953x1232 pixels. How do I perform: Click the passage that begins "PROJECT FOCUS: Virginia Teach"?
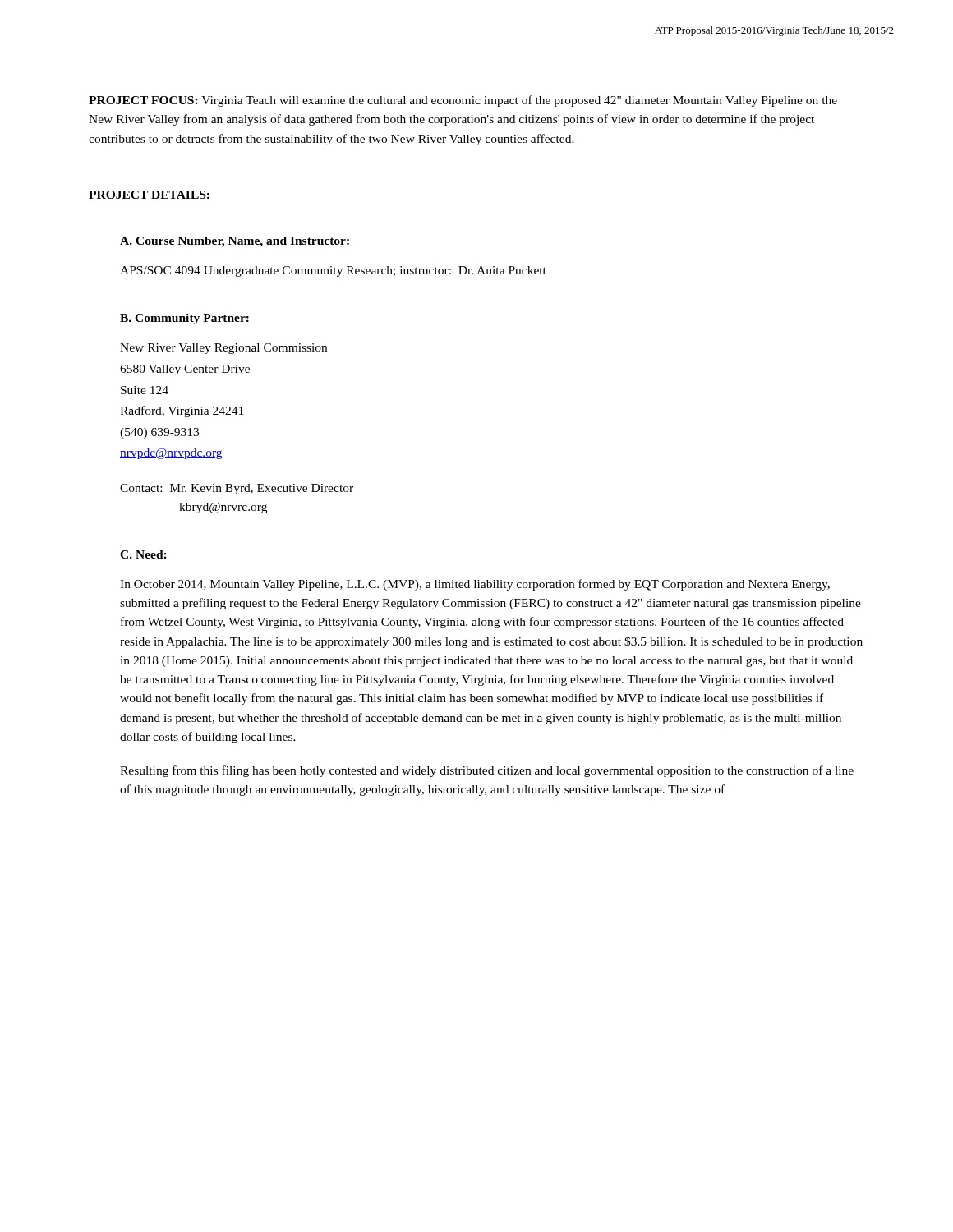(463, 119)
